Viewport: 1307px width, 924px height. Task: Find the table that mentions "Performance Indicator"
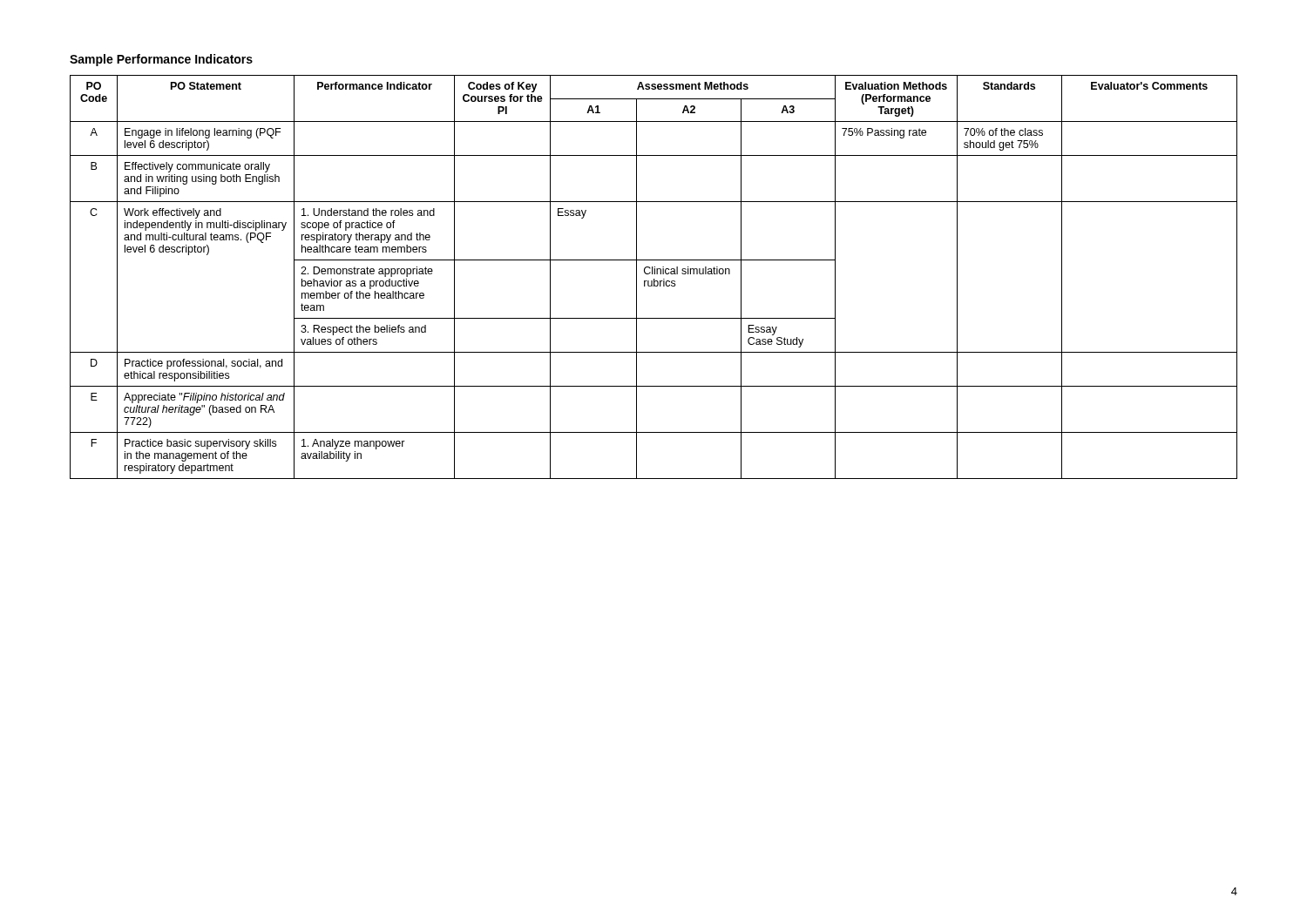tap(654, 277)
